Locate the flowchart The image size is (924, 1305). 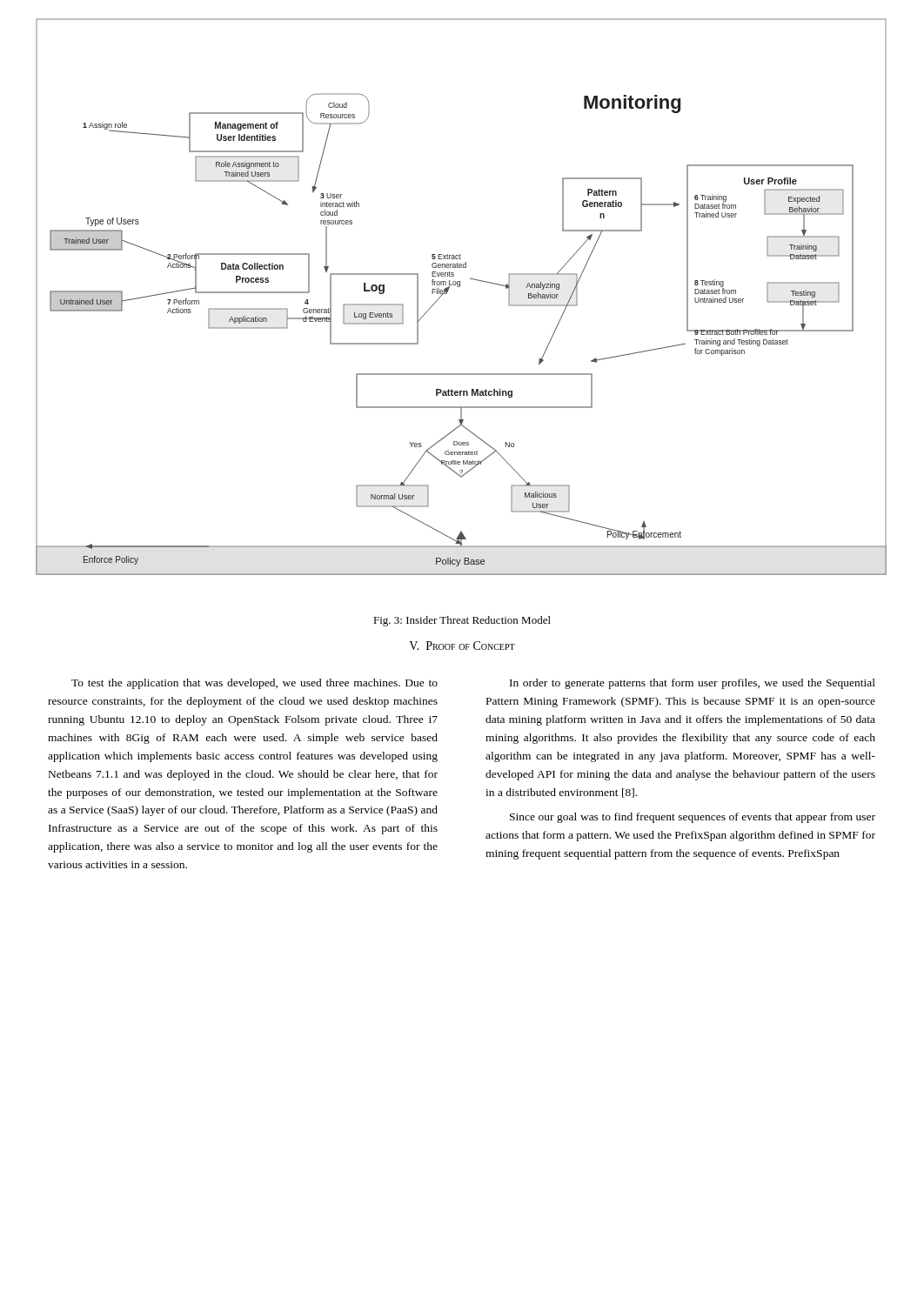pos(461,313)
